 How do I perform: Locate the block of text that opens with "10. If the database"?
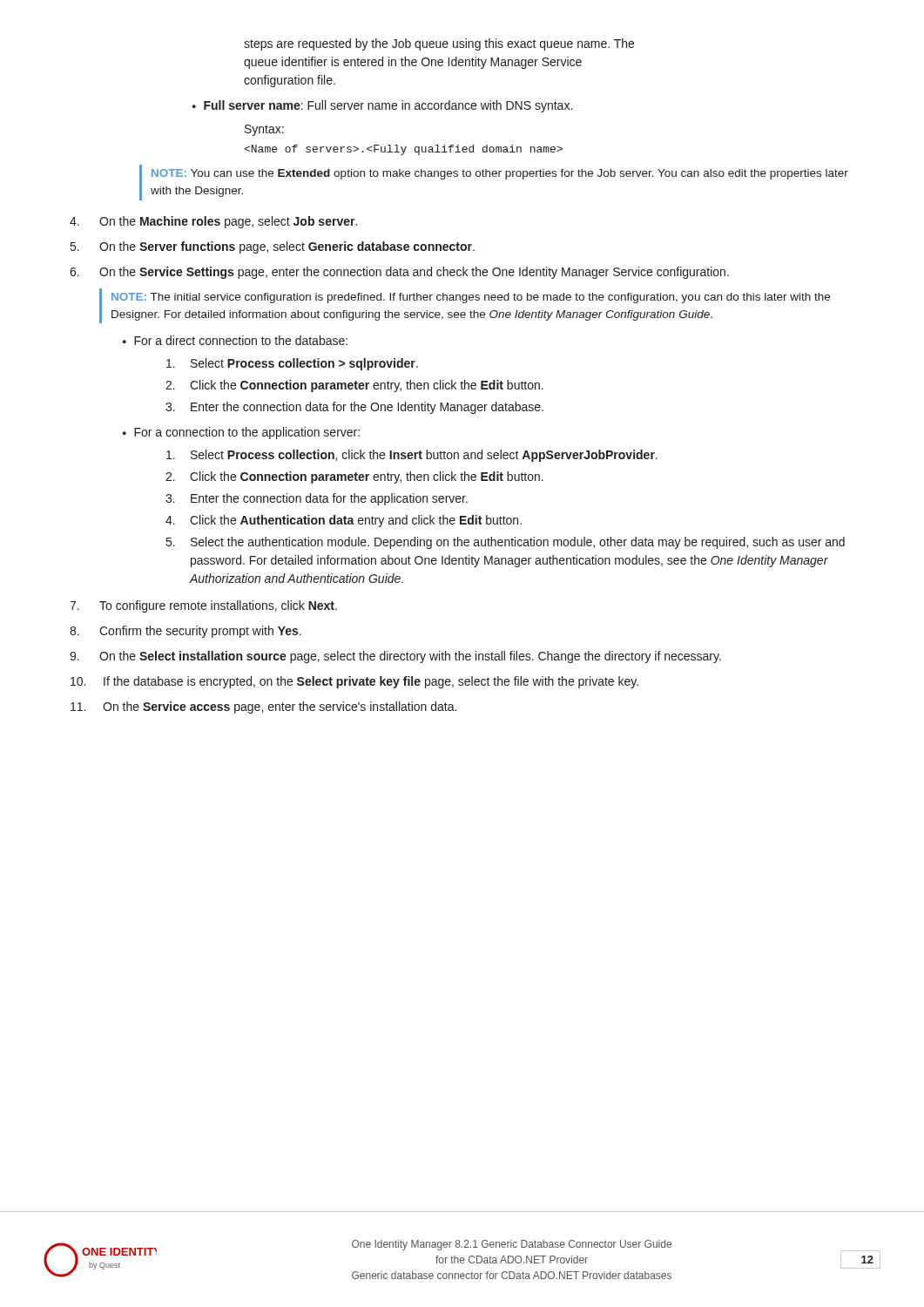(354, 682)
